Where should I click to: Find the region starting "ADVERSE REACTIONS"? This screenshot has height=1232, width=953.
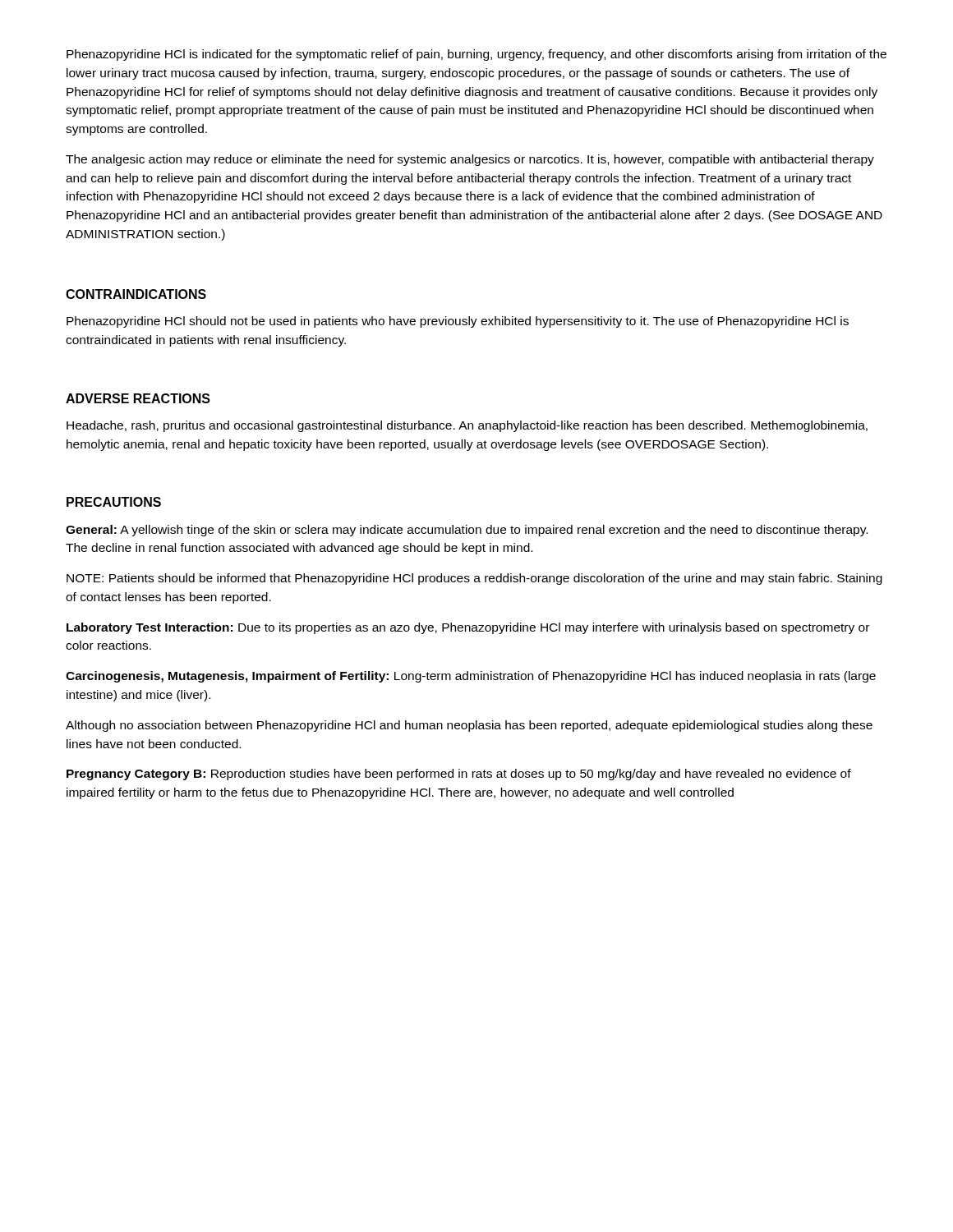pyautogui.click(x=138, y=398)
